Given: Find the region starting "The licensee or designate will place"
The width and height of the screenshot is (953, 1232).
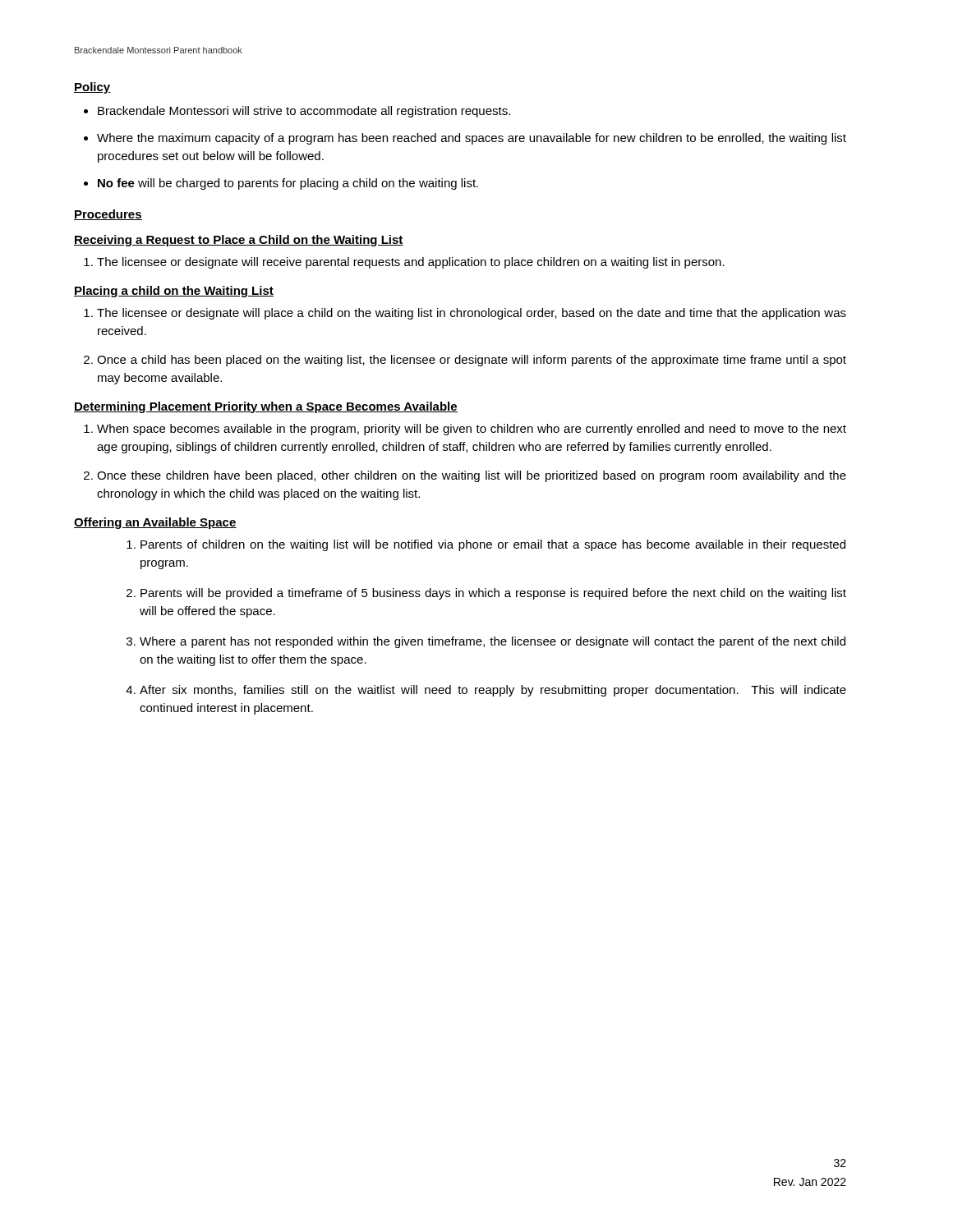Looking at the screenshot, I should 472,321.
